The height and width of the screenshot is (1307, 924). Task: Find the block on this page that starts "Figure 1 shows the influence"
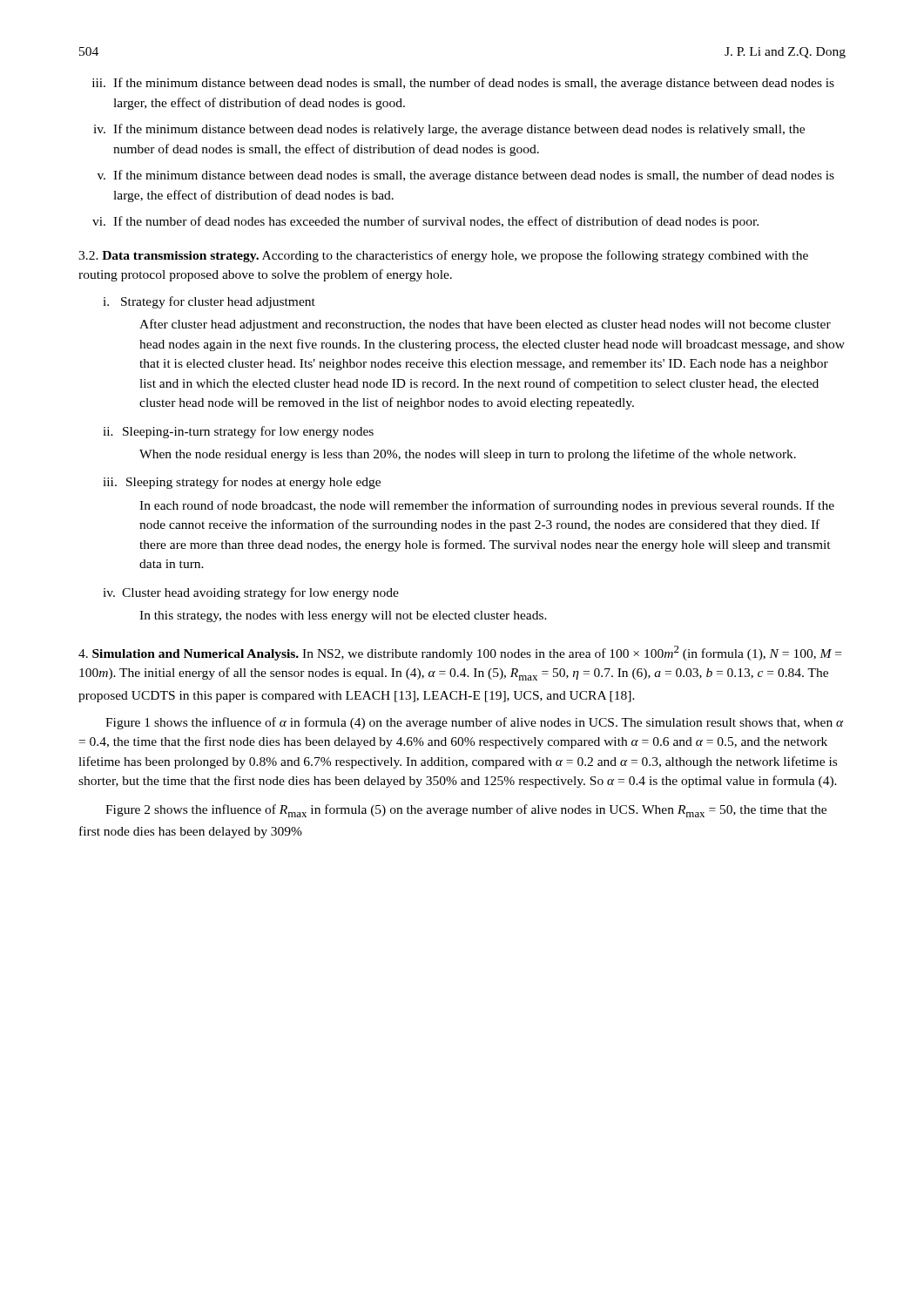point(461,751)
